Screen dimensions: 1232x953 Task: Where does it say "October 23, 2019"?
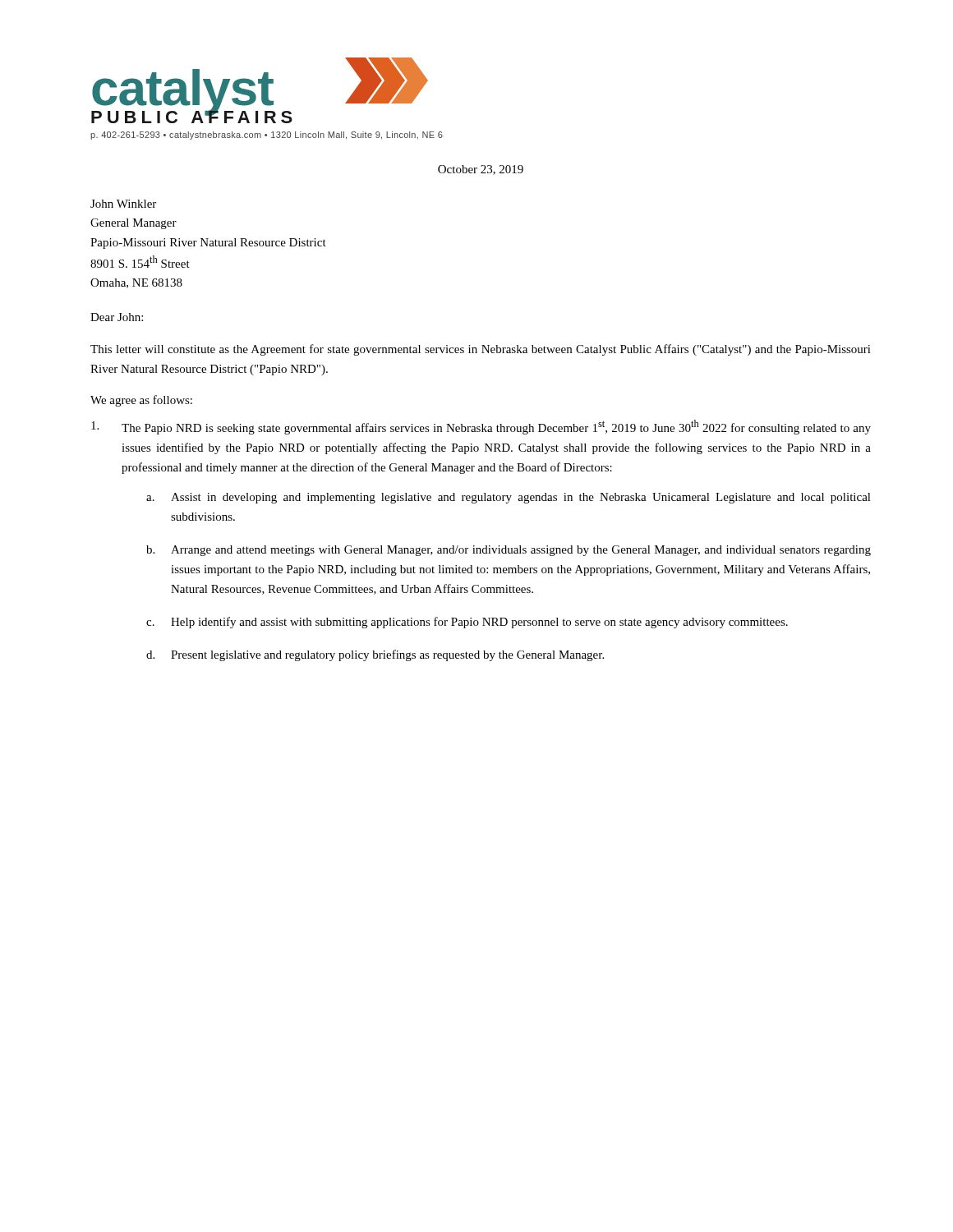[481, 169]
